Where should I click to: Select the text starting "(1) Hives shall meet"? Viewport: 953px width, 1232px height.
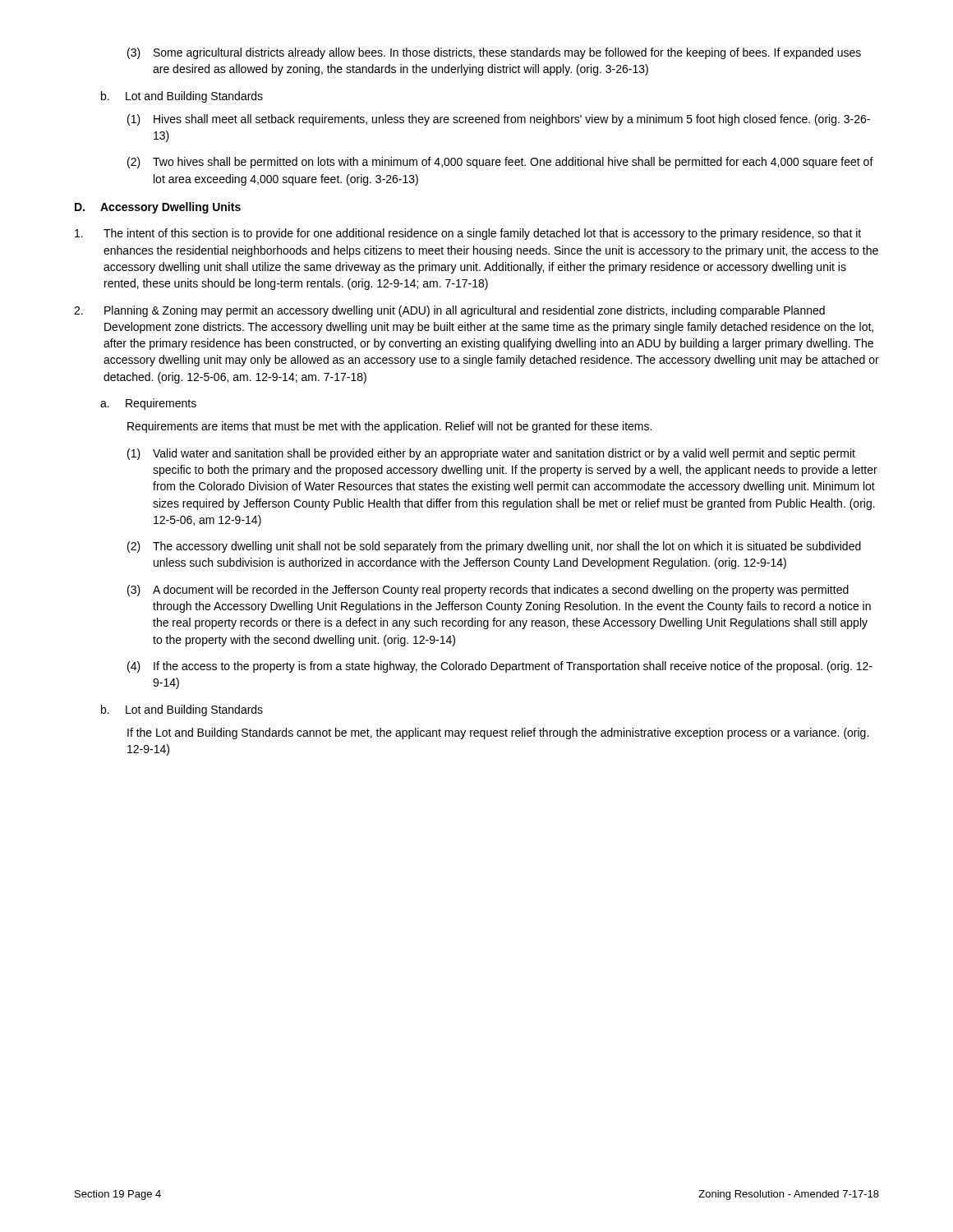503,127
